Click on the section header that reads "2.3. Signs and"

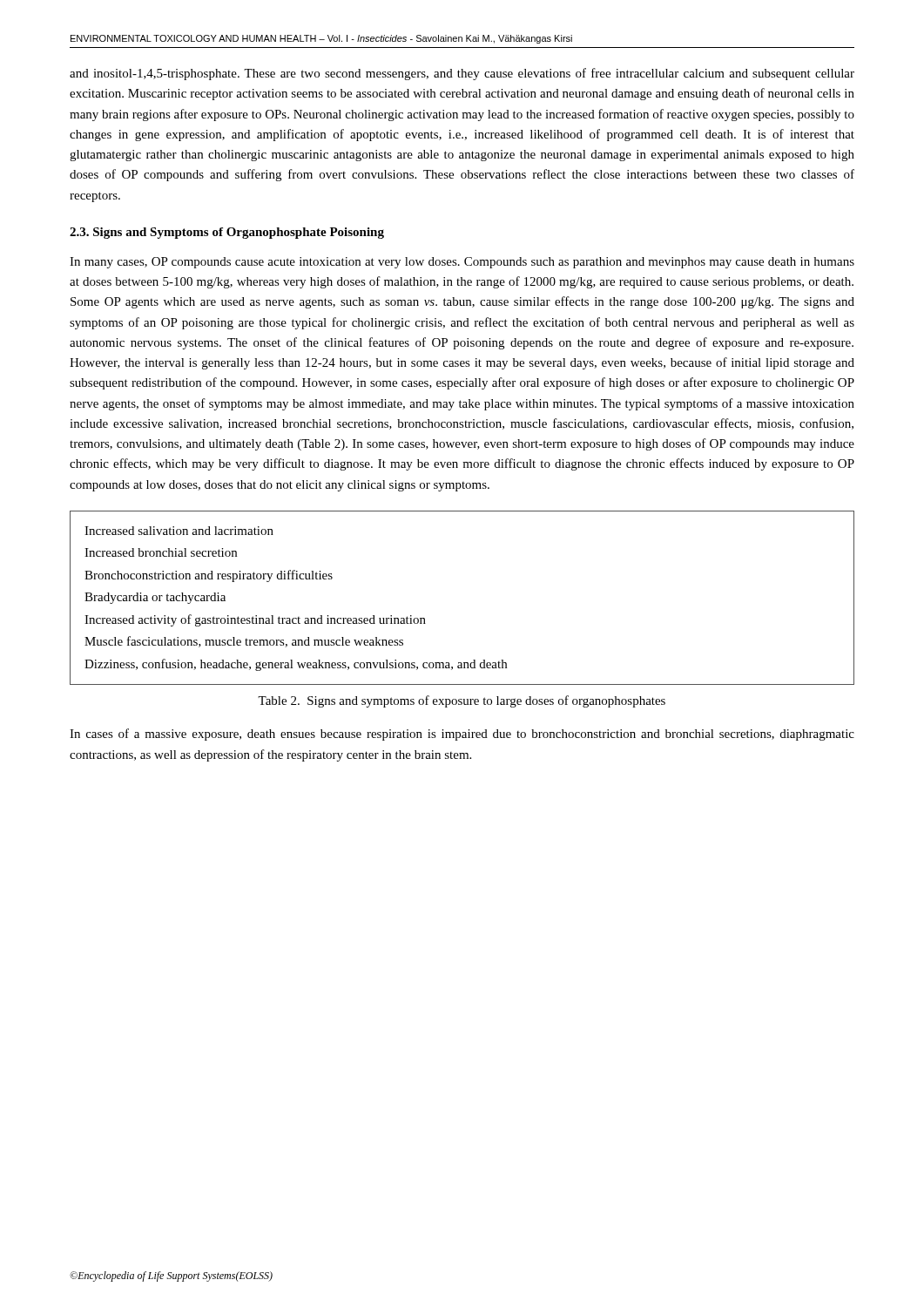227,232
